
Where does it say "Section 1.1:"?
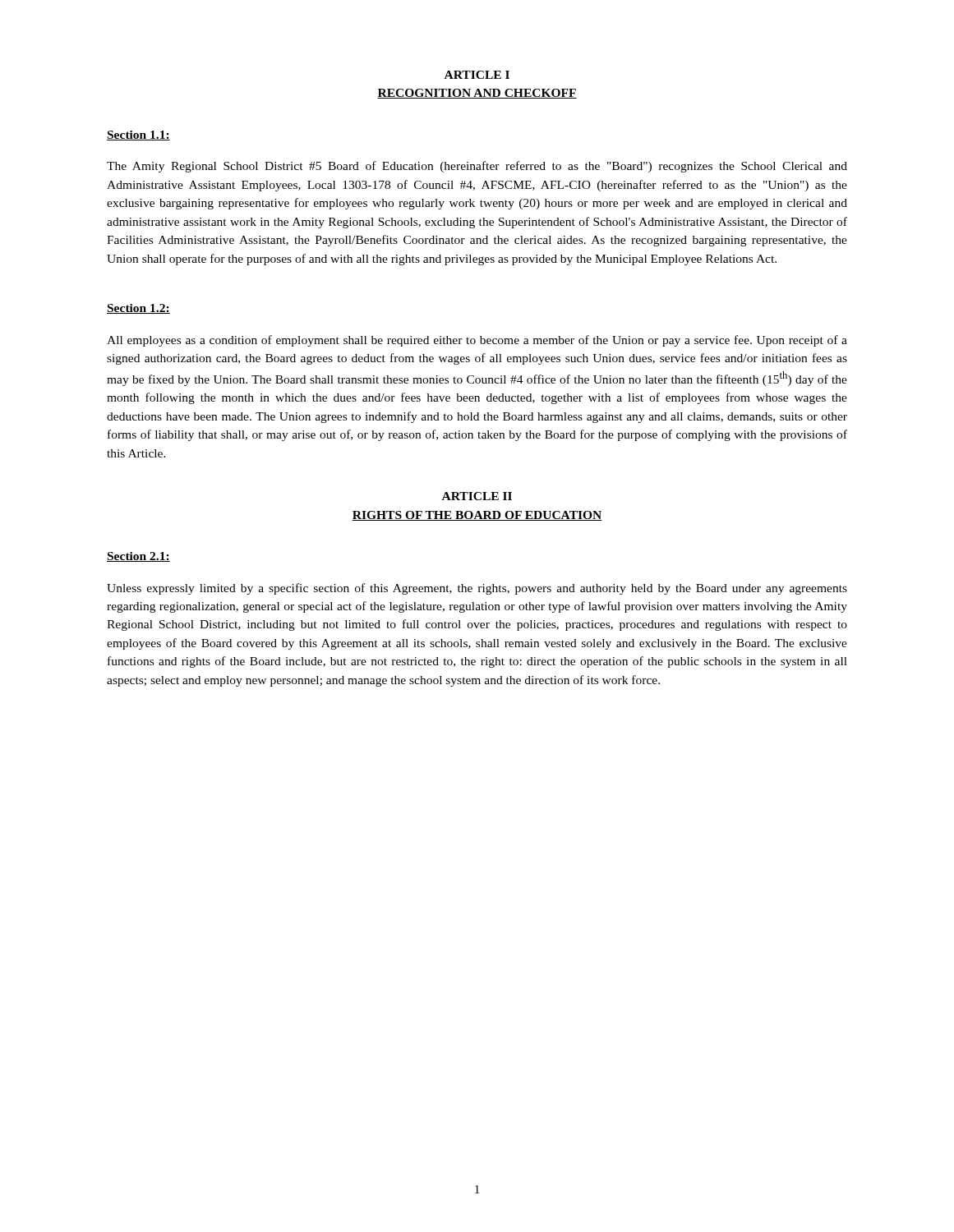tap(138, 134)
